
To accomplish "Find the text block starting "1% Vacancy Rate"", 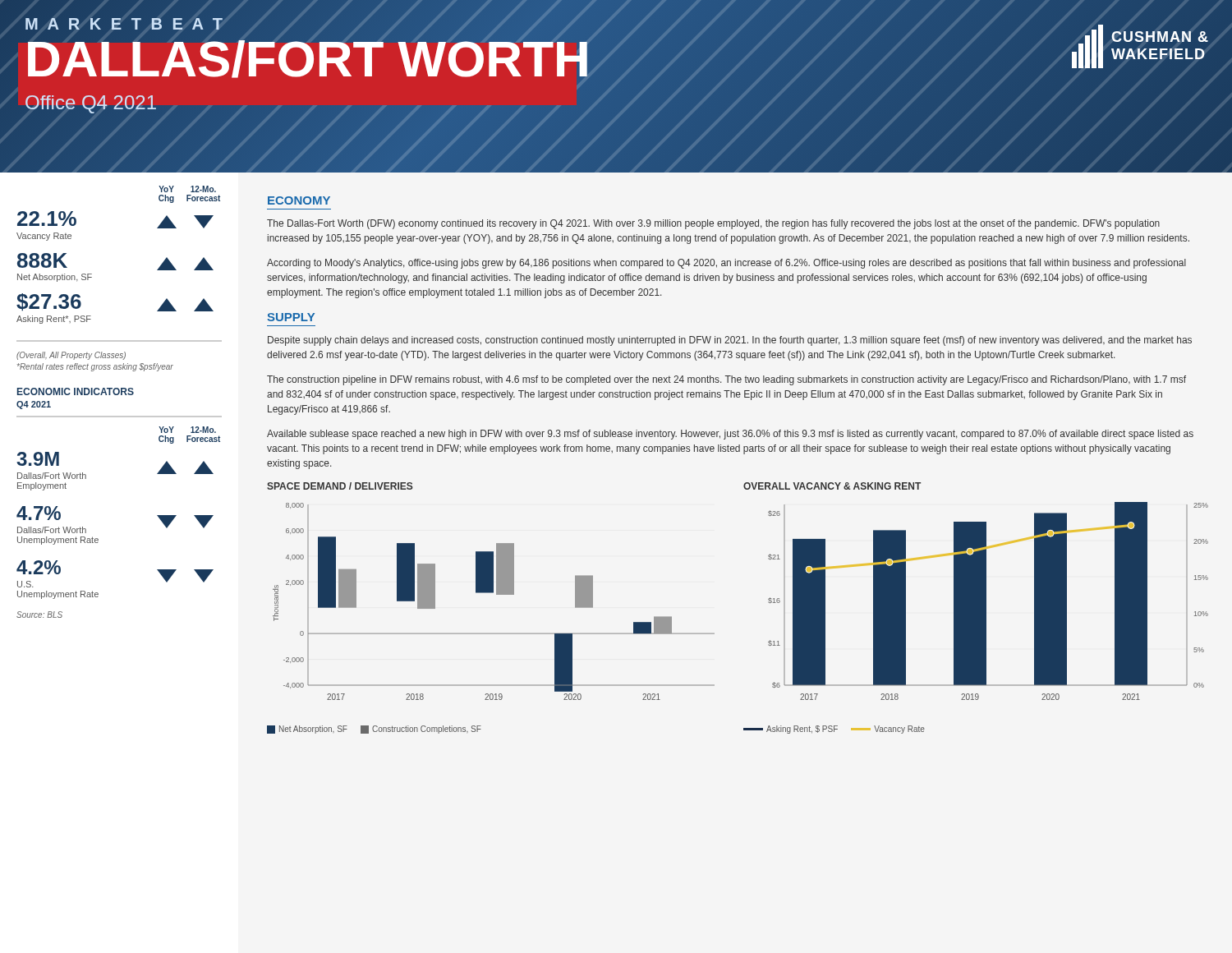I will (52, 220).
